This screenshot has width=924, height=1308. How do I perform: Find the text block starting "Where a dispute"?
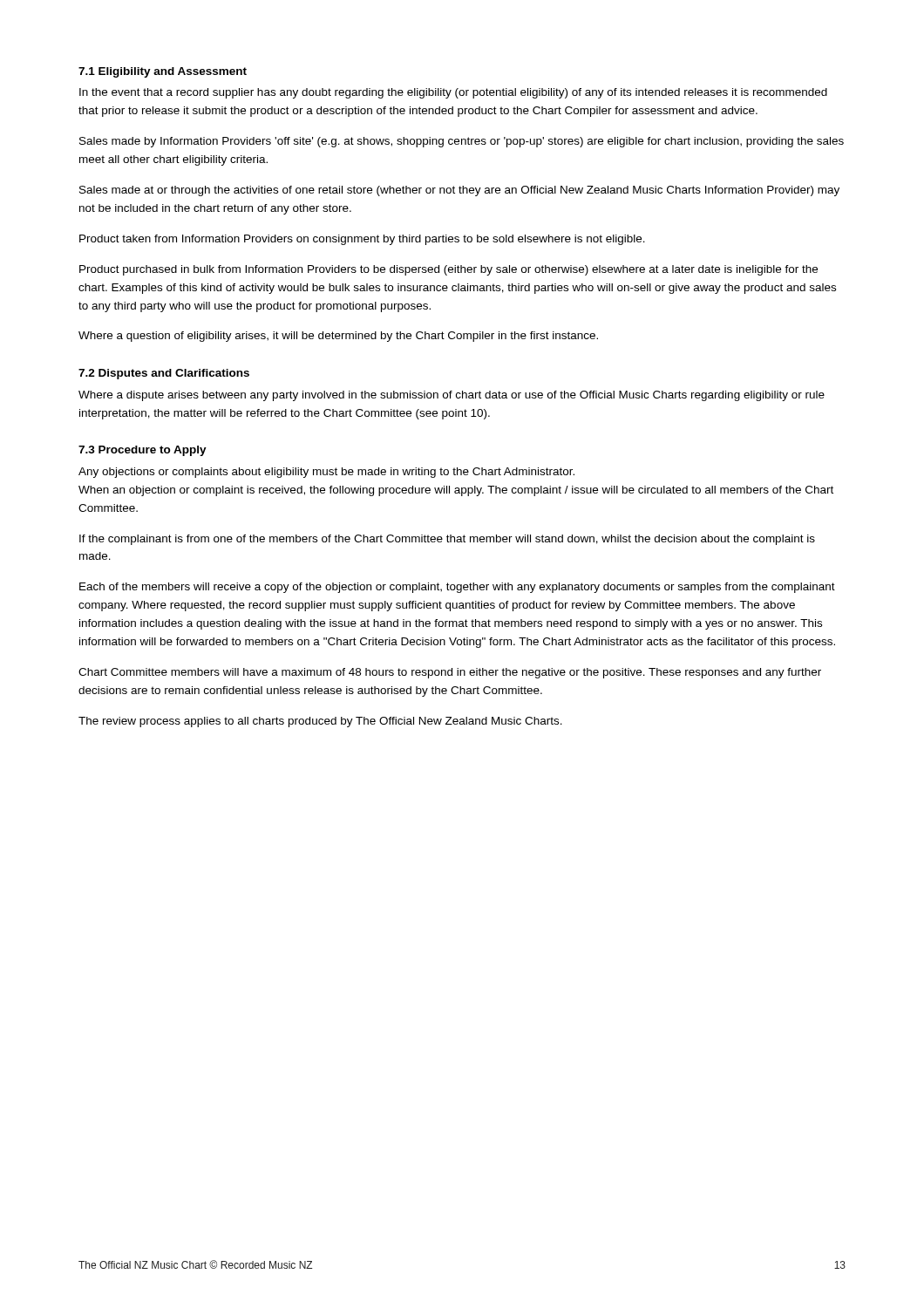coord(452,403)
